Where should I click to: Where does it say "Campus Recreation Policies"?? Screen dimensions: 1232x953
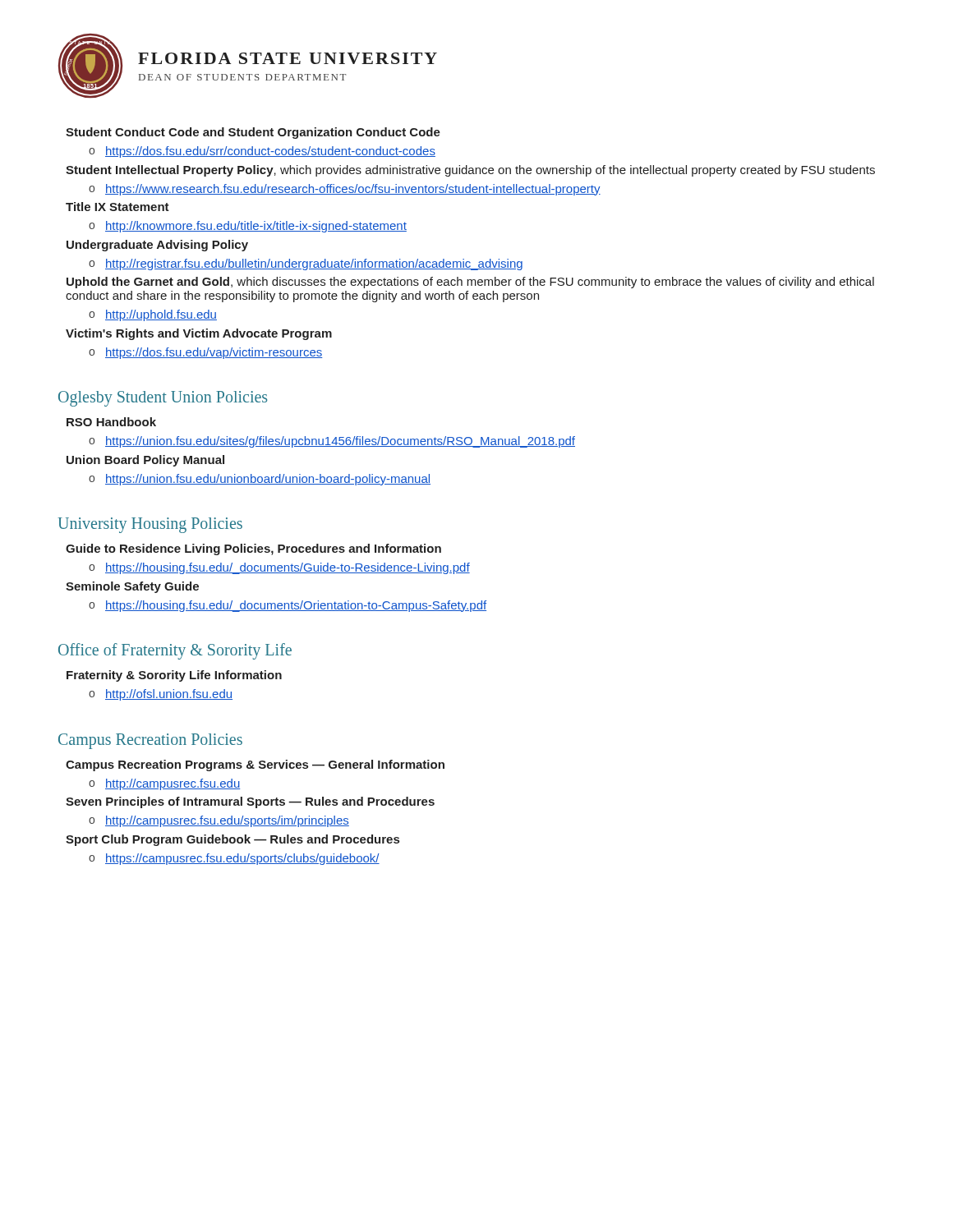point(150,739)
